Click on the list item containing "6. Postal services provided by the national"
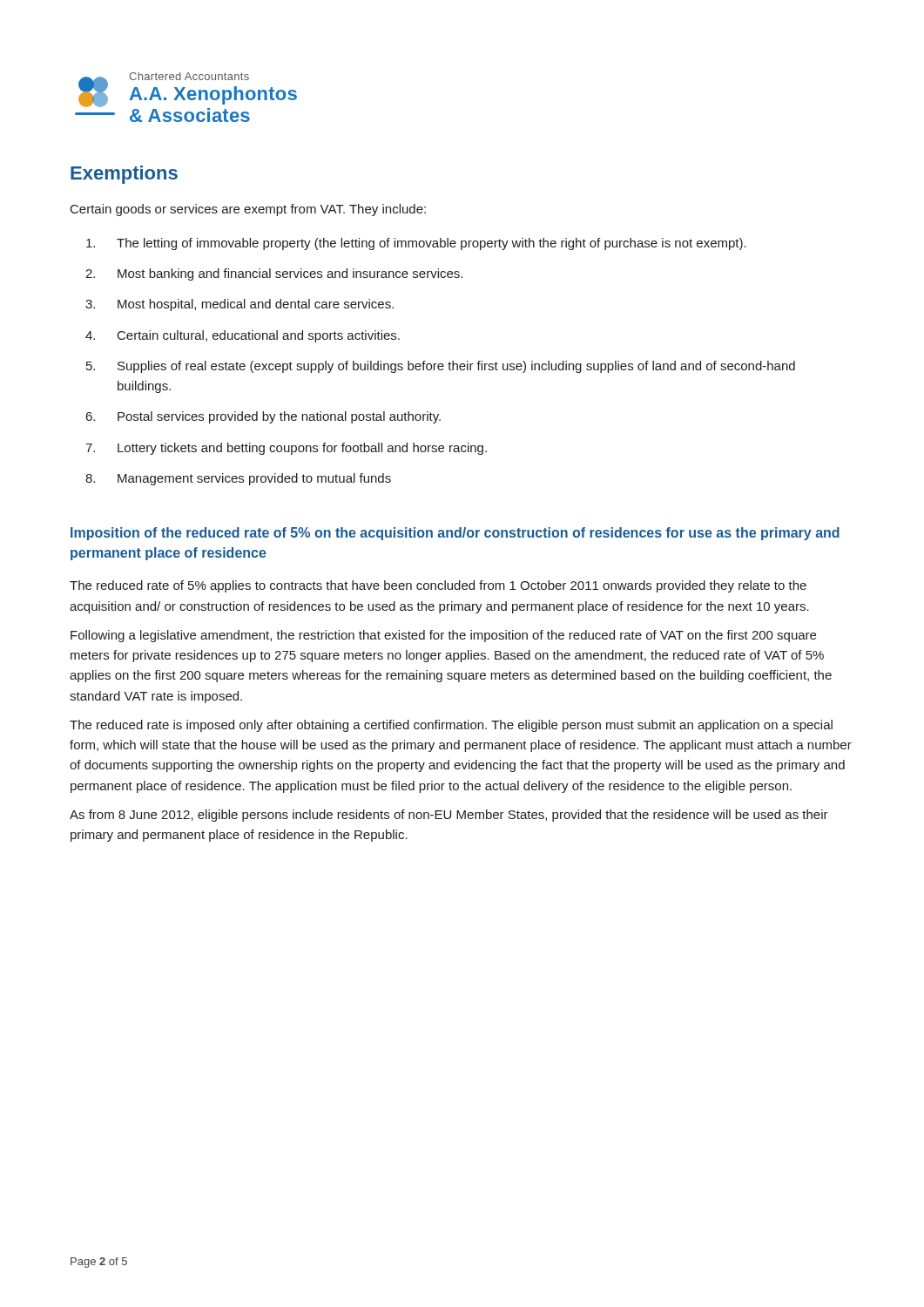Screen dimensions: 1307x924 coord(263,417)
